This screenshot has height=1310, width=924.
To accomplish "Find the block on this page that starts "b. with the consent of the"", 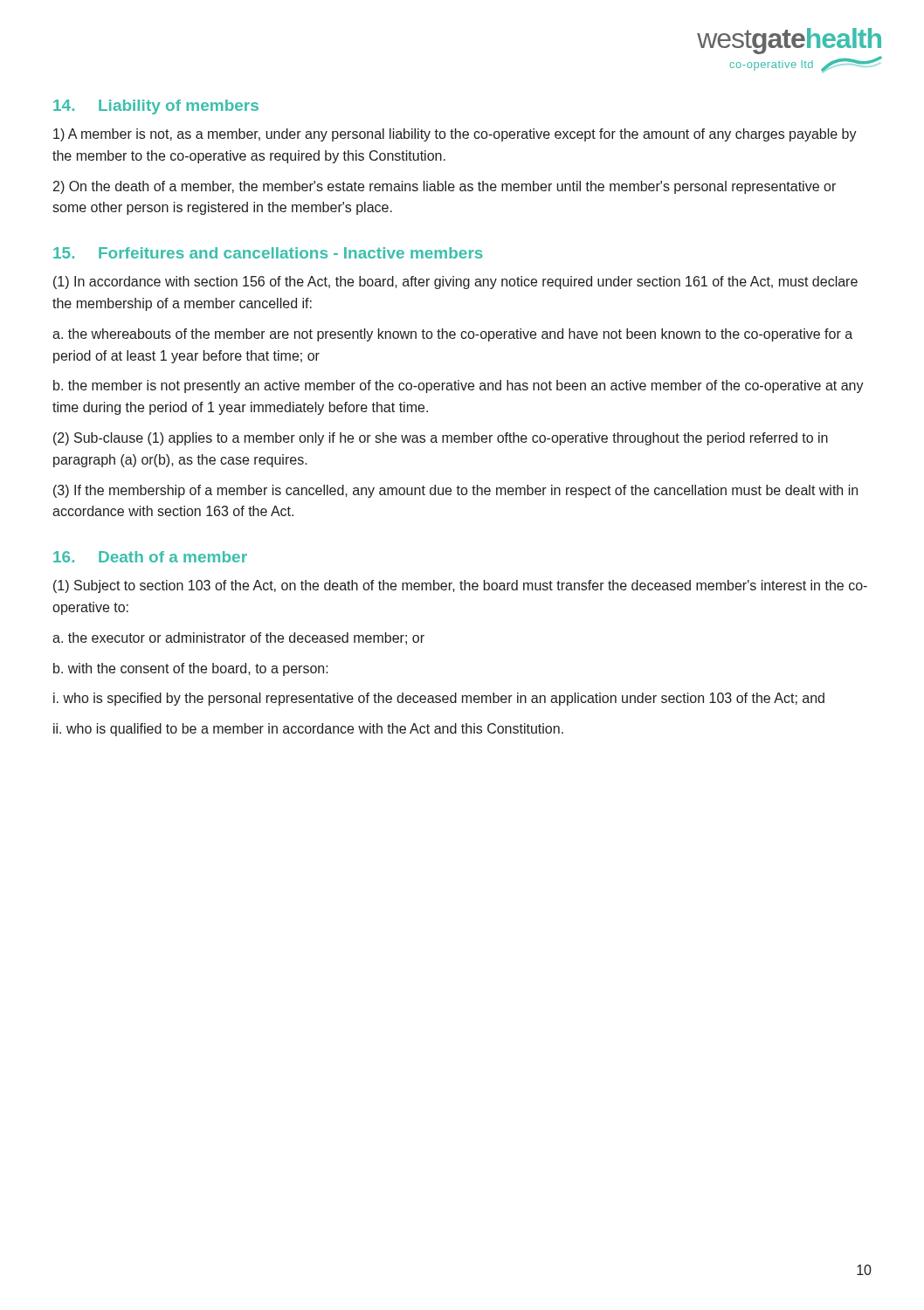I will point(191,668).
